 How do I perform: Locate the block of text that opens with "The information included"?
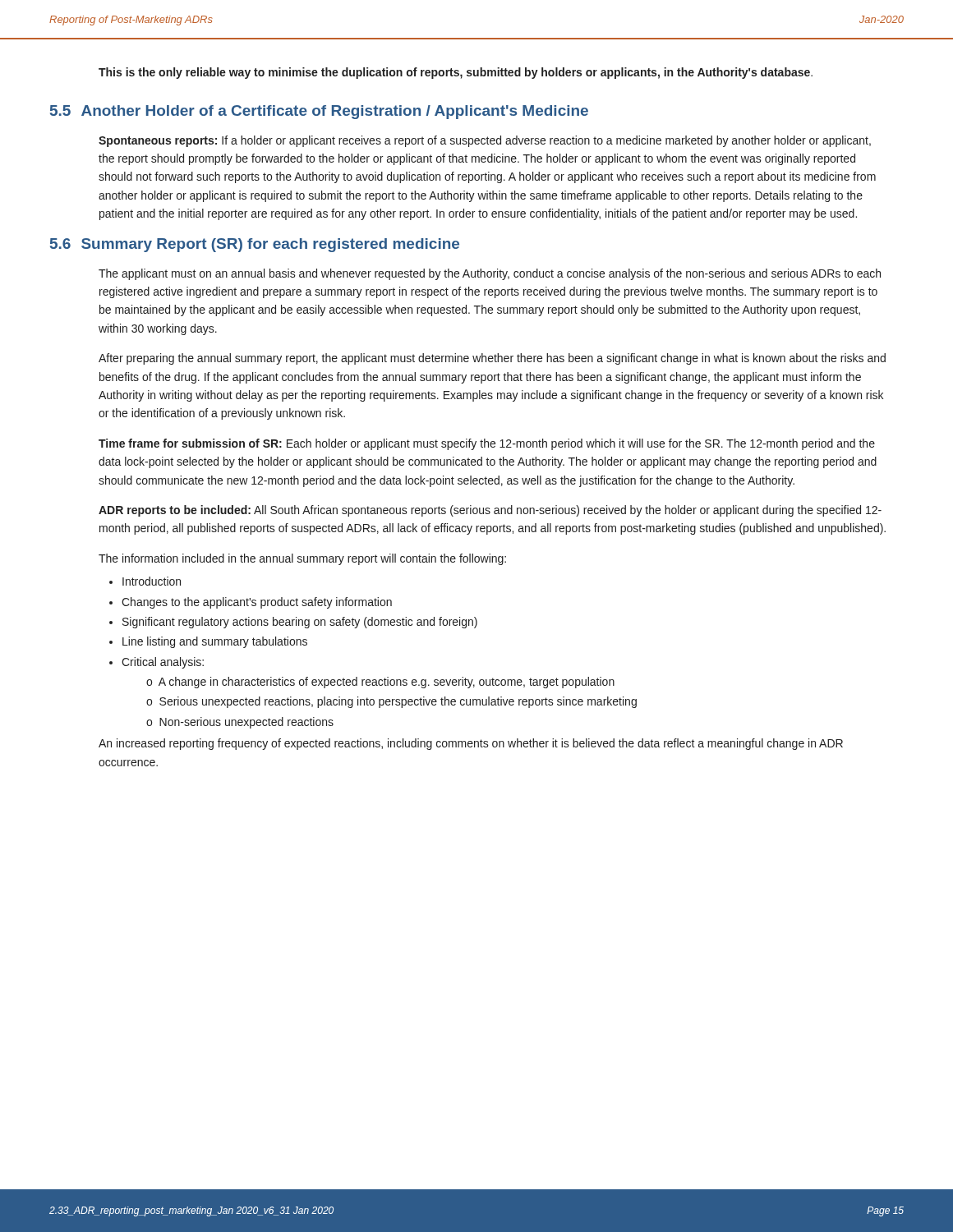[x=493, y=558]
